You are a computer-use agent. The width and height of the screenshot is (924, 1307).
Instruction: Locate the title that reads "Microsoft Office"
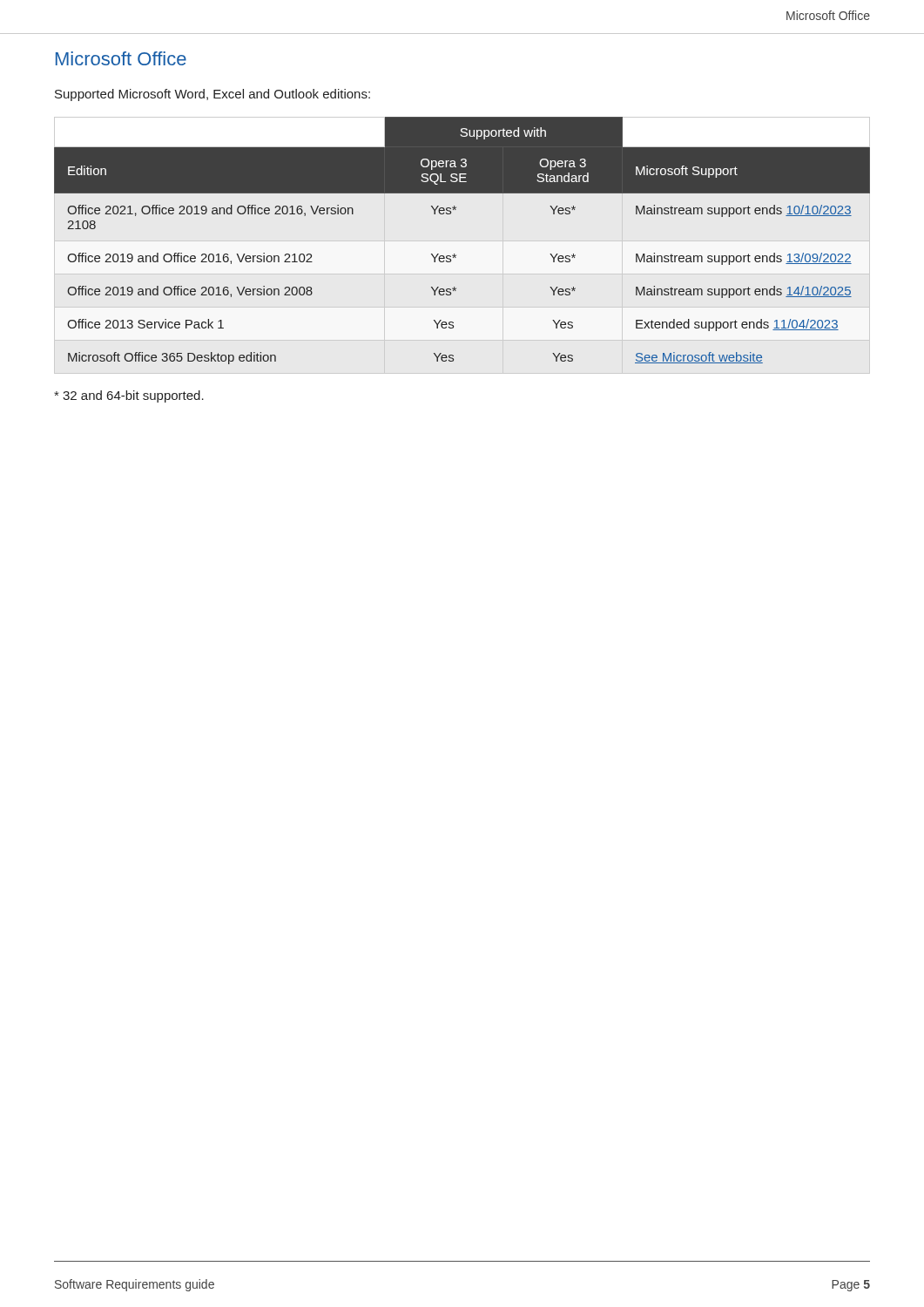(121, 58)
